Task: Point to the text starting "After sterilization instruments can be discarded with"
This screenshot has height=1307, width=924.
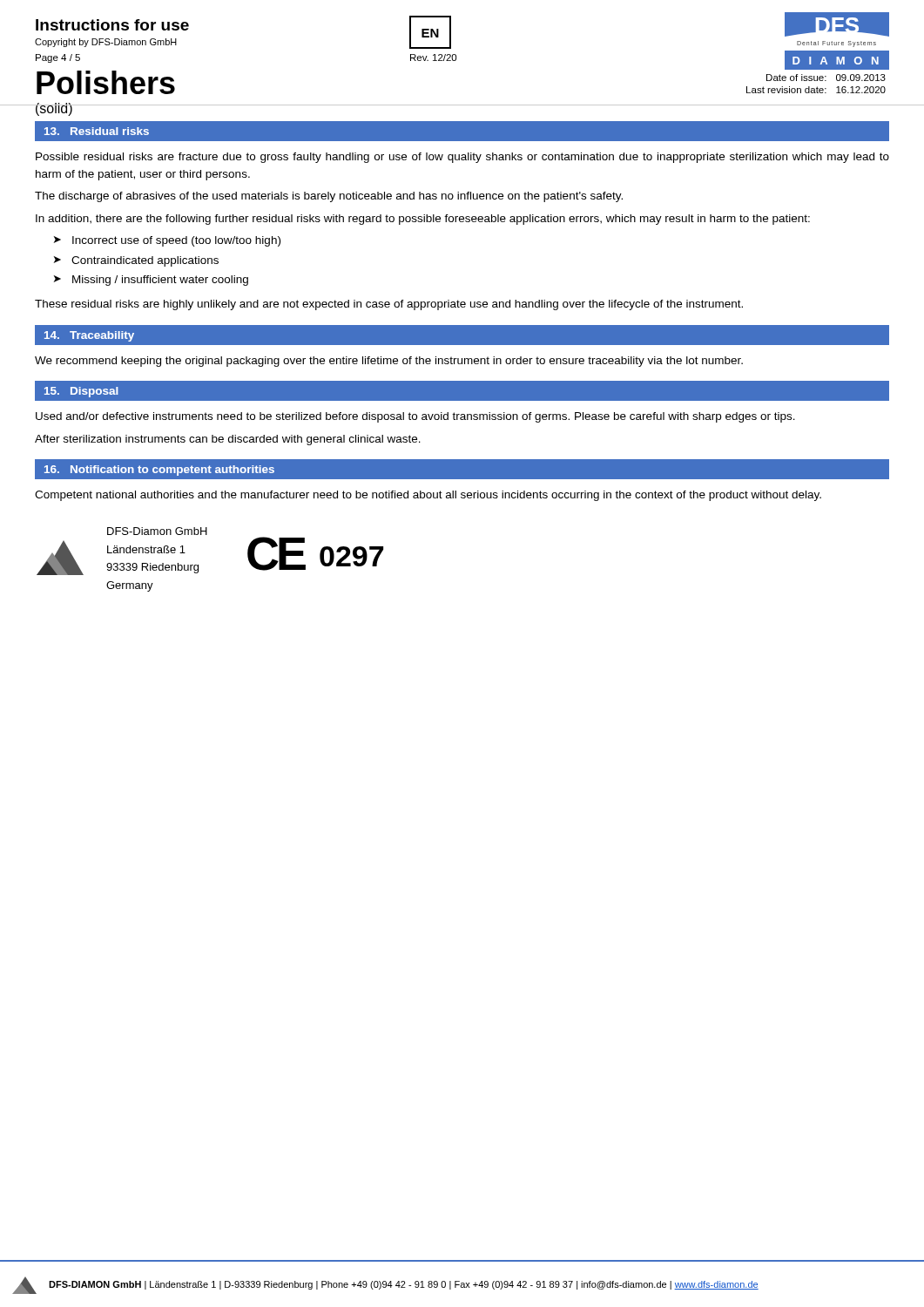Action: click(x=228, y=438)
